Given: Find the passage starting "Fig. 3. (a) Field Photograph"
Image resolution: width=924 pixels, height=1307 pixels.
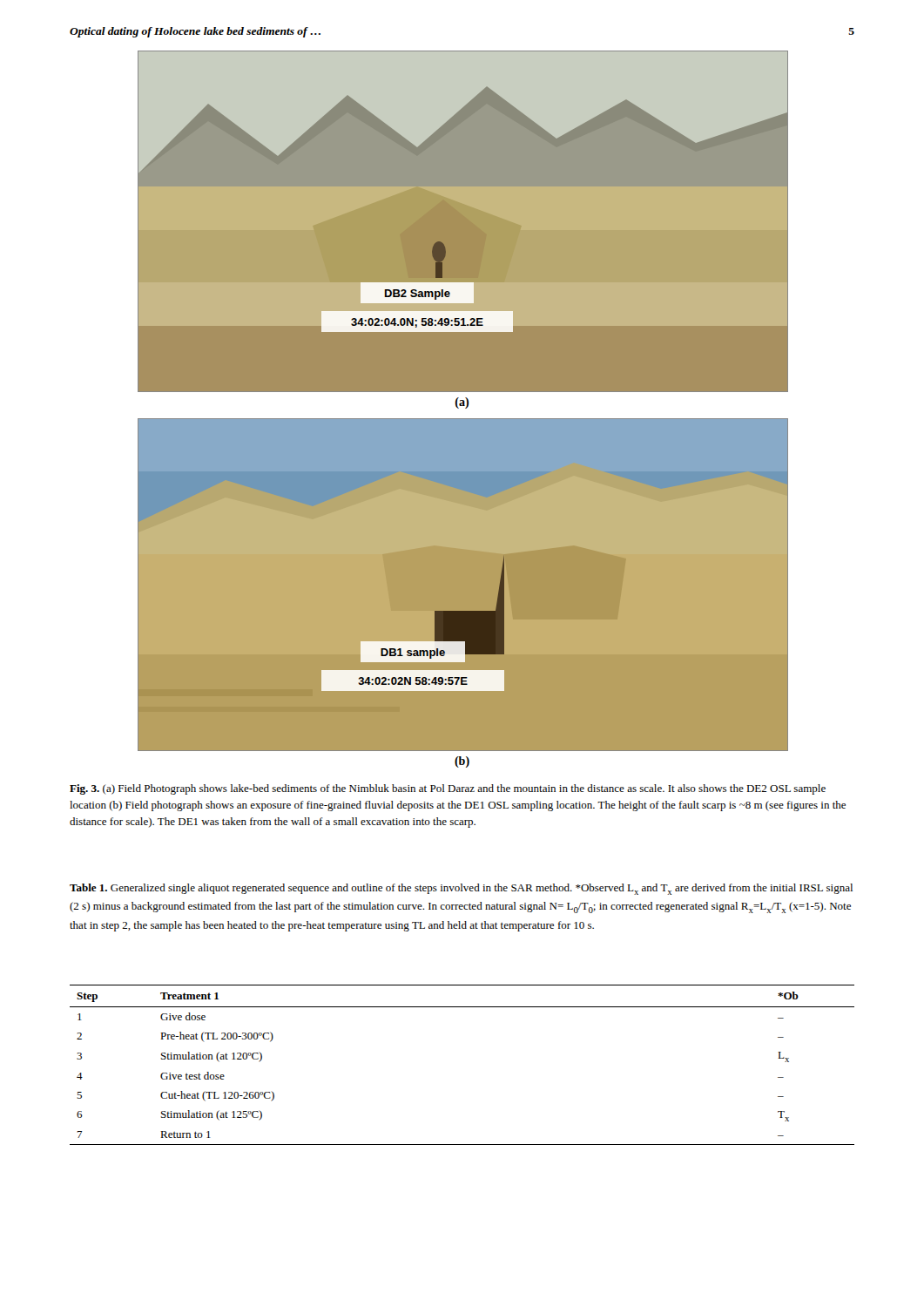Looking at the screenshot, I should (x=458, y=805).
